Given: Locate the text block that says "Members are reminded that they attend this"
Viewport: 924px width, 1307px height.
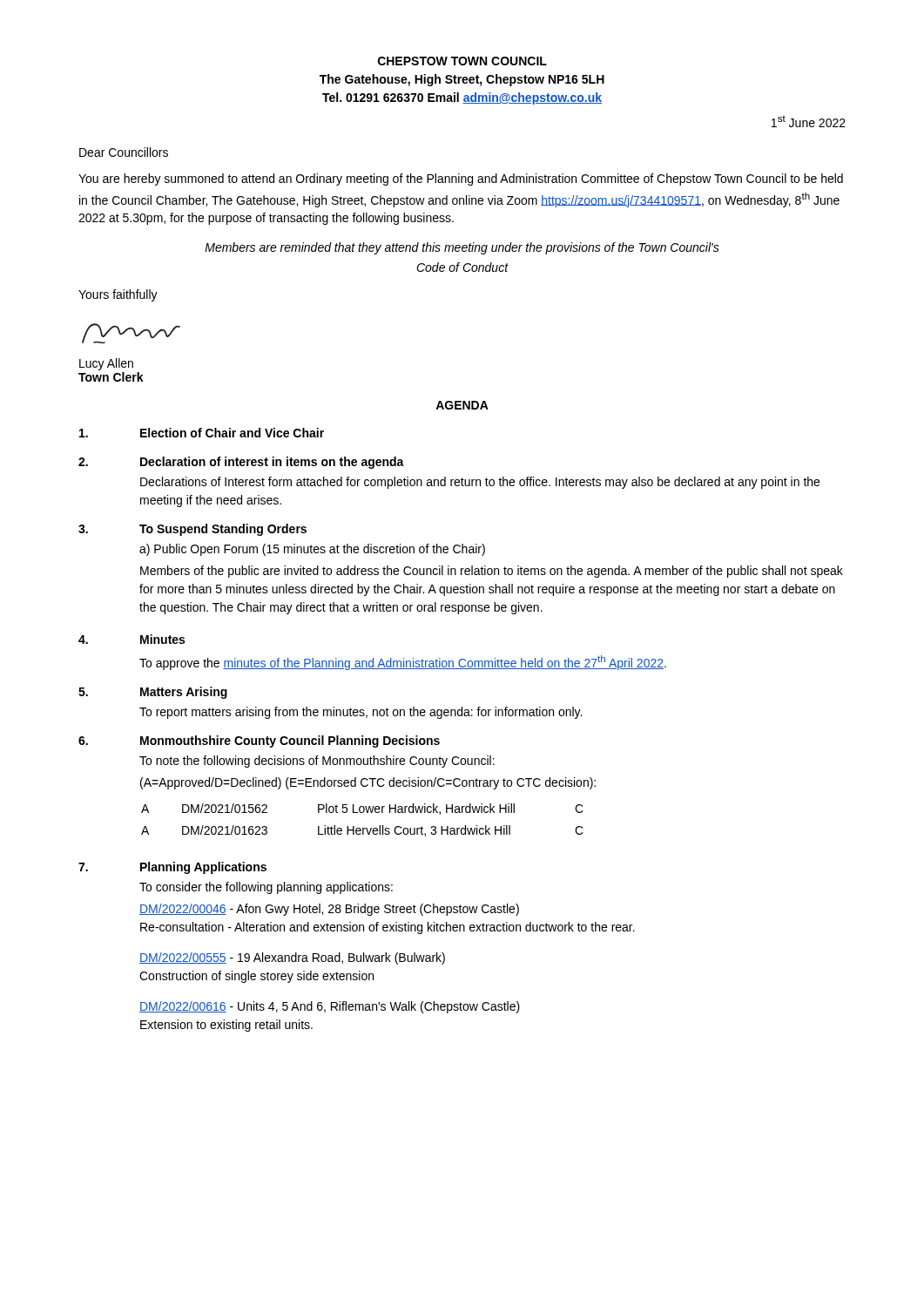Looking at the screenshot, I should coord(462,257).
